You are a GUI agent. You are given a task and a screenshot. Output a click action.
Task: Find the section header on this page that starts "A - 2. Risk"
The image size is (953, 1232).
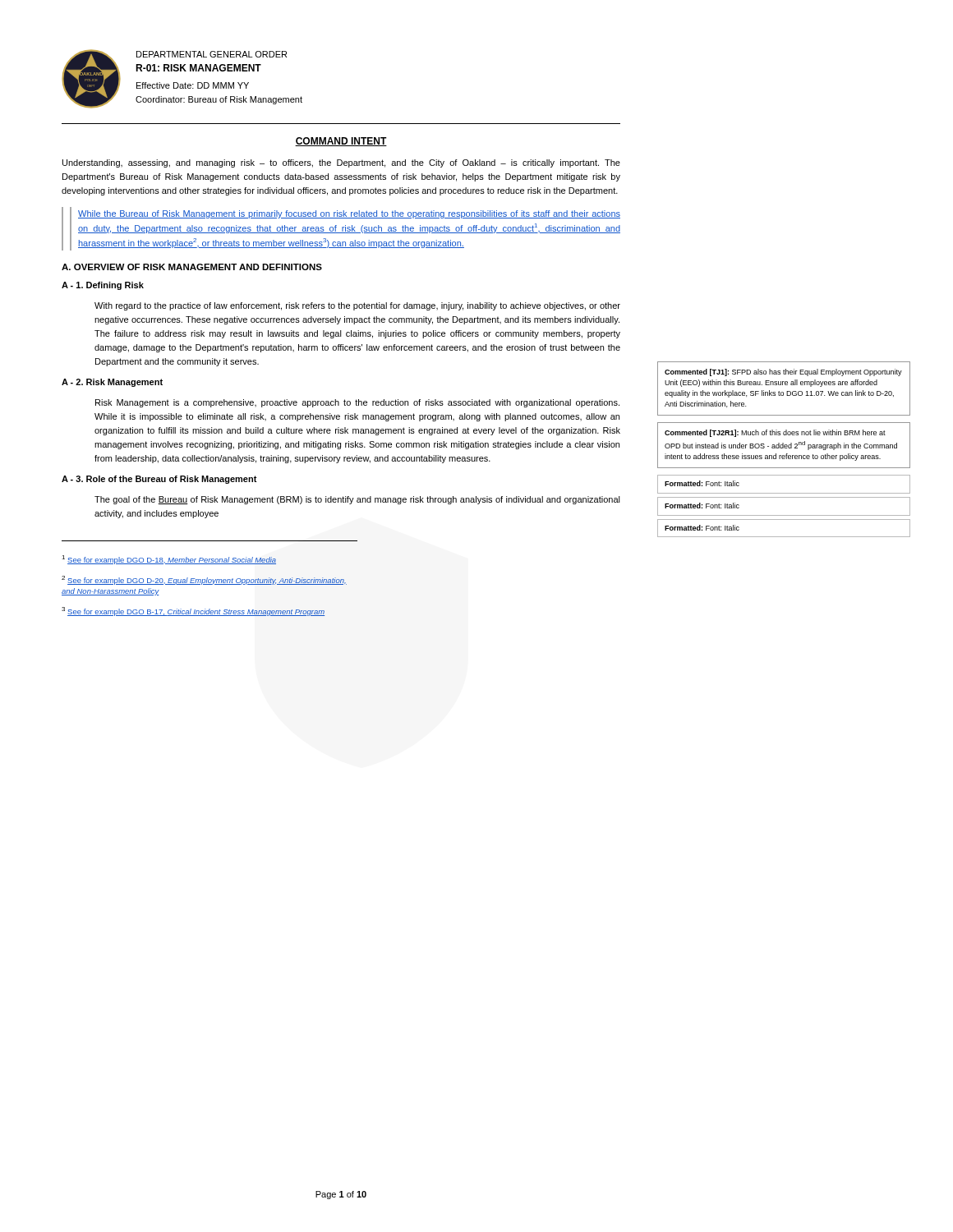click(x=112, y=383)
